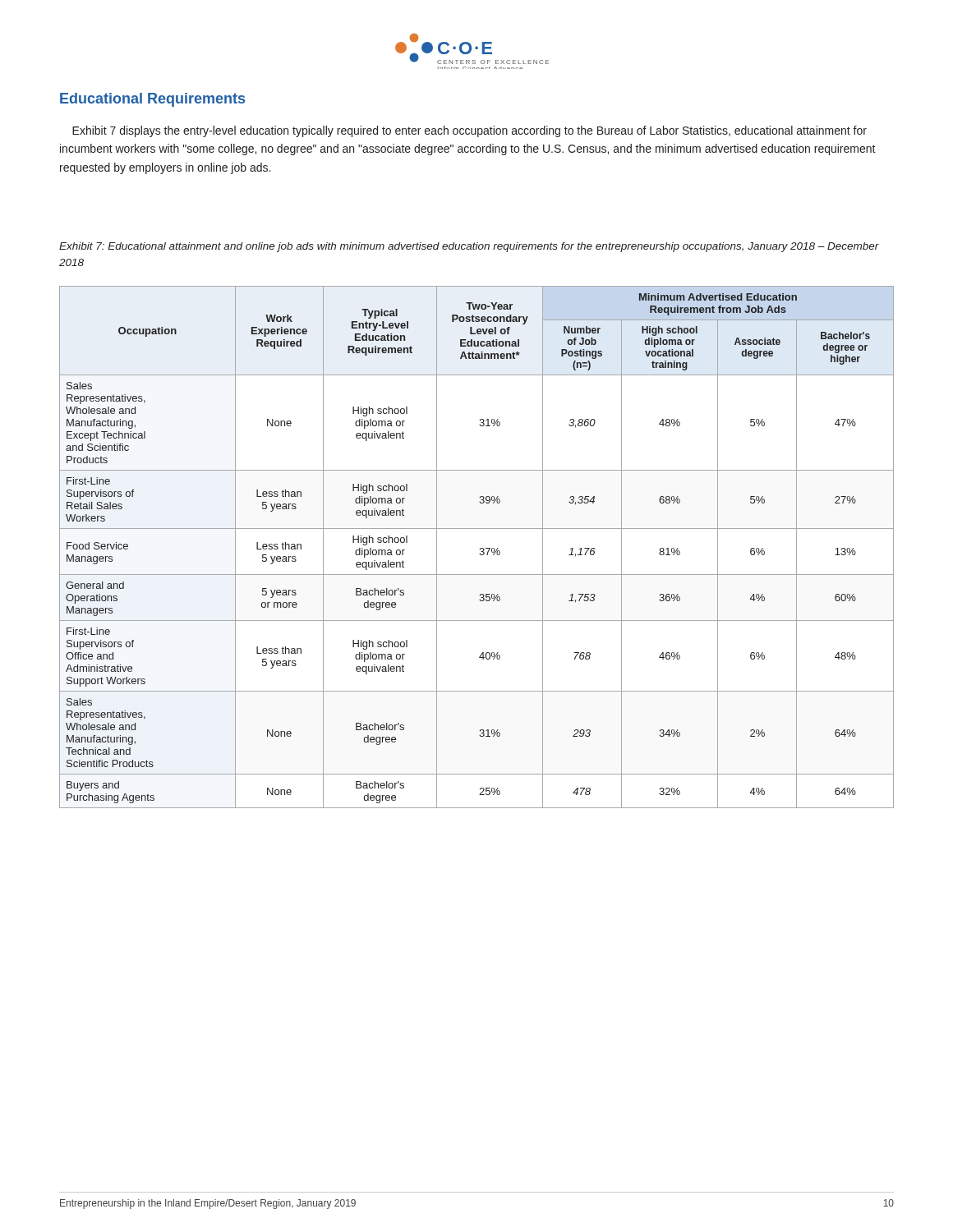Find the logo

point(476,48)
